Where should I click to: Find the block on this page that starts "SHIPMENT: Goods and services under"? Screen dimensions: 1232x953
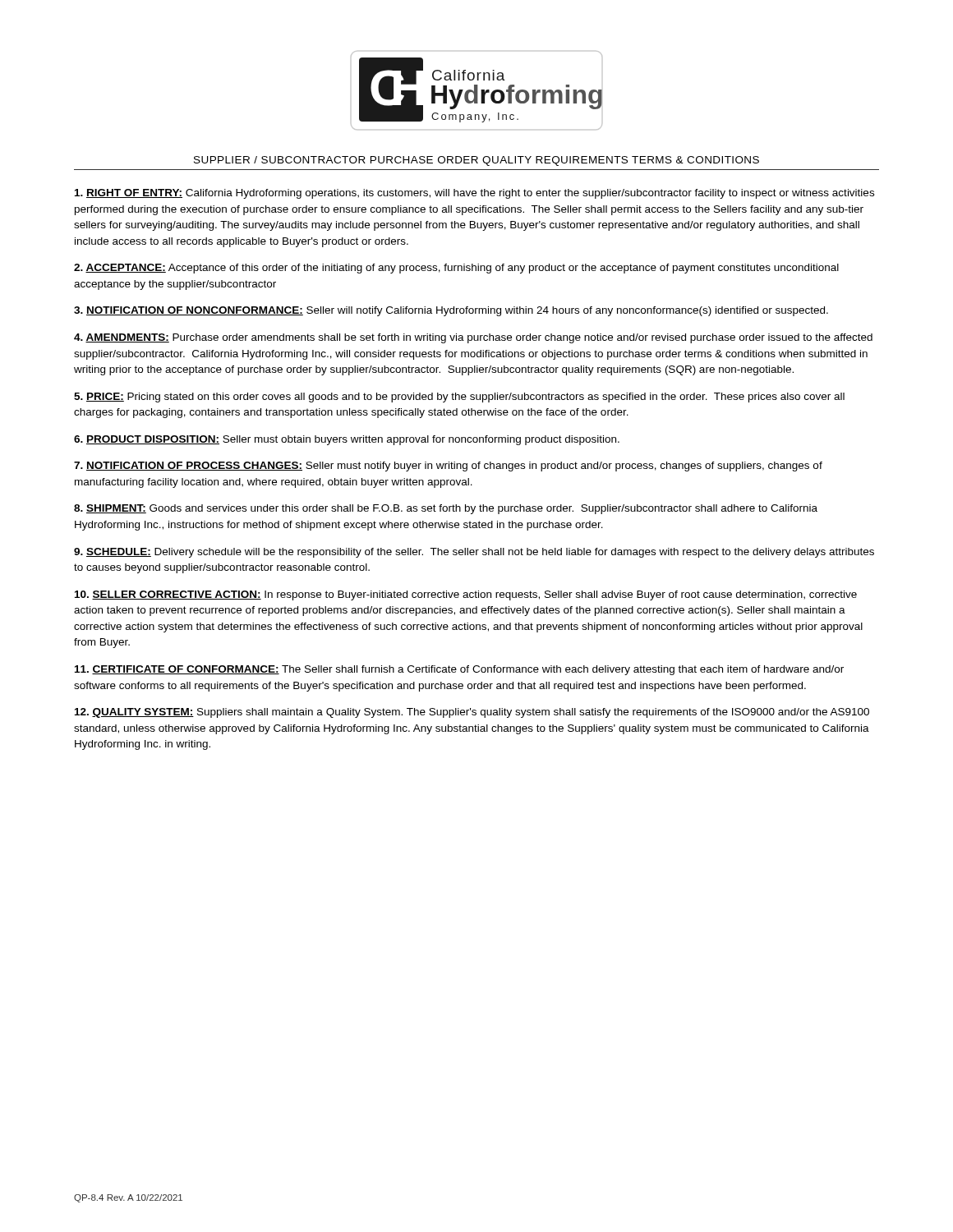click(476, 517)
